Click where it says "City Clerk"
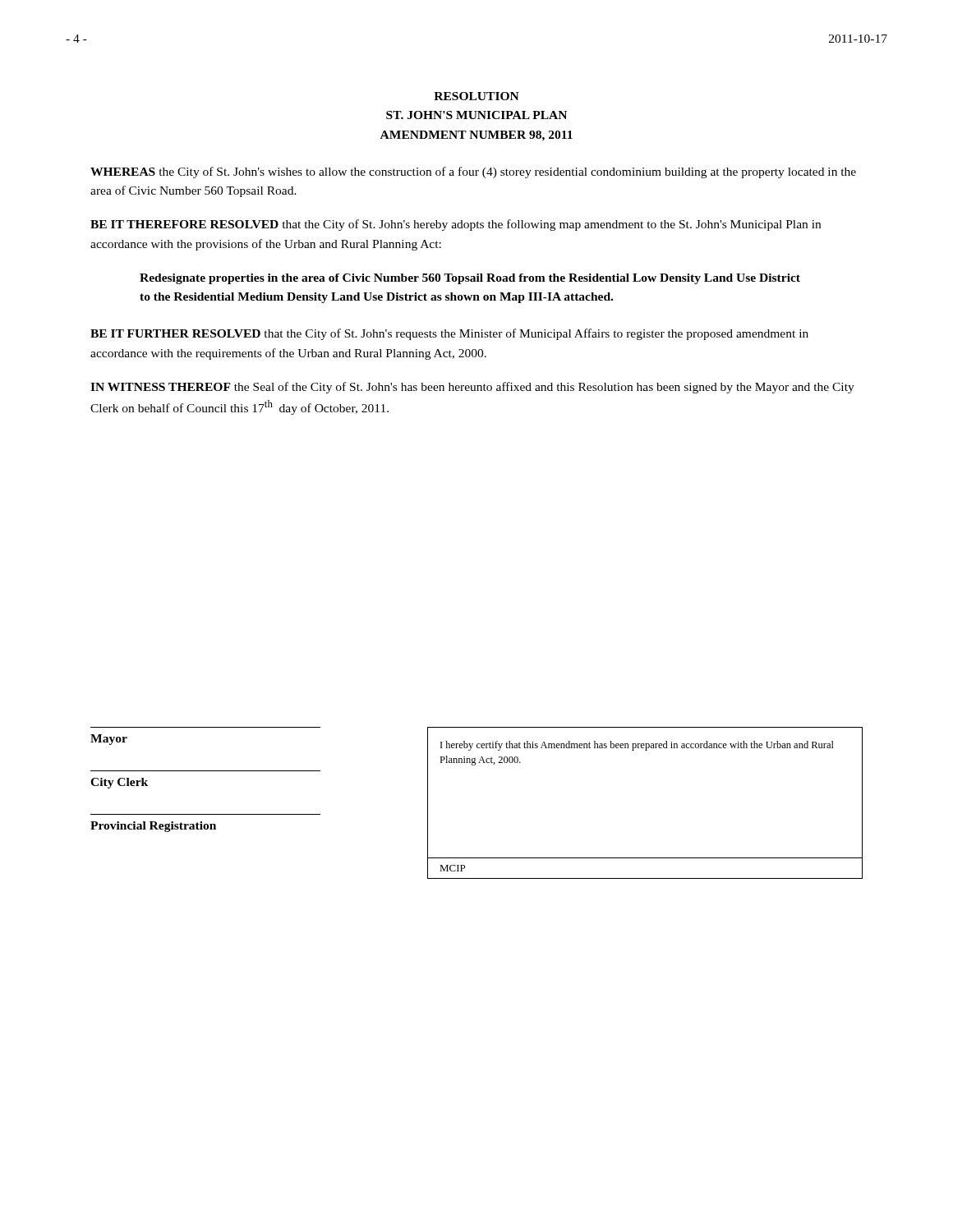The height and width of the screenshot is (1232, 953). coord(242,780)
